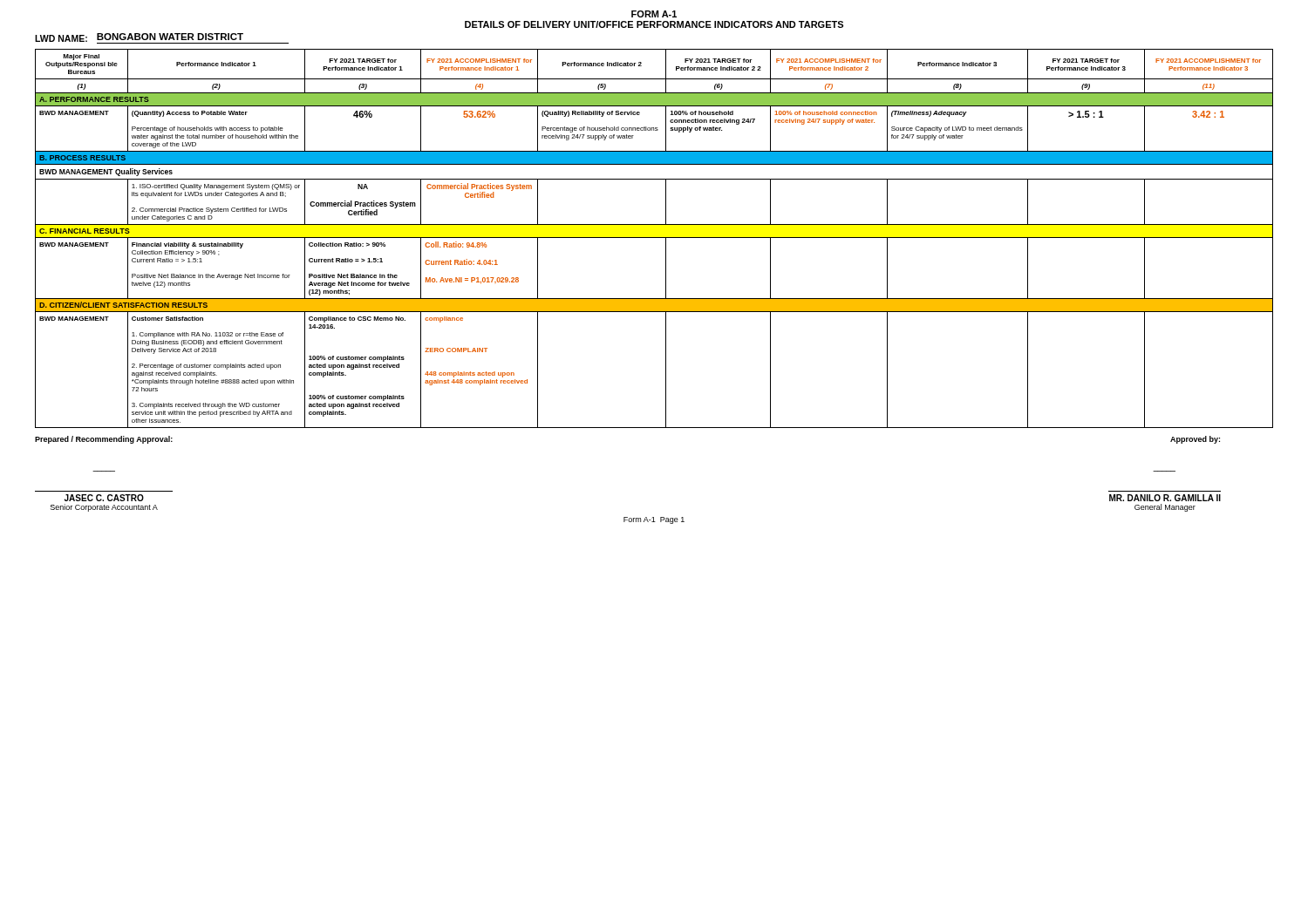This screenshot has width=1308, height=924.
Task: Locate the title that reads "FORM A-1DETAILS OF DELIVERY"
Action: point(654,19)
